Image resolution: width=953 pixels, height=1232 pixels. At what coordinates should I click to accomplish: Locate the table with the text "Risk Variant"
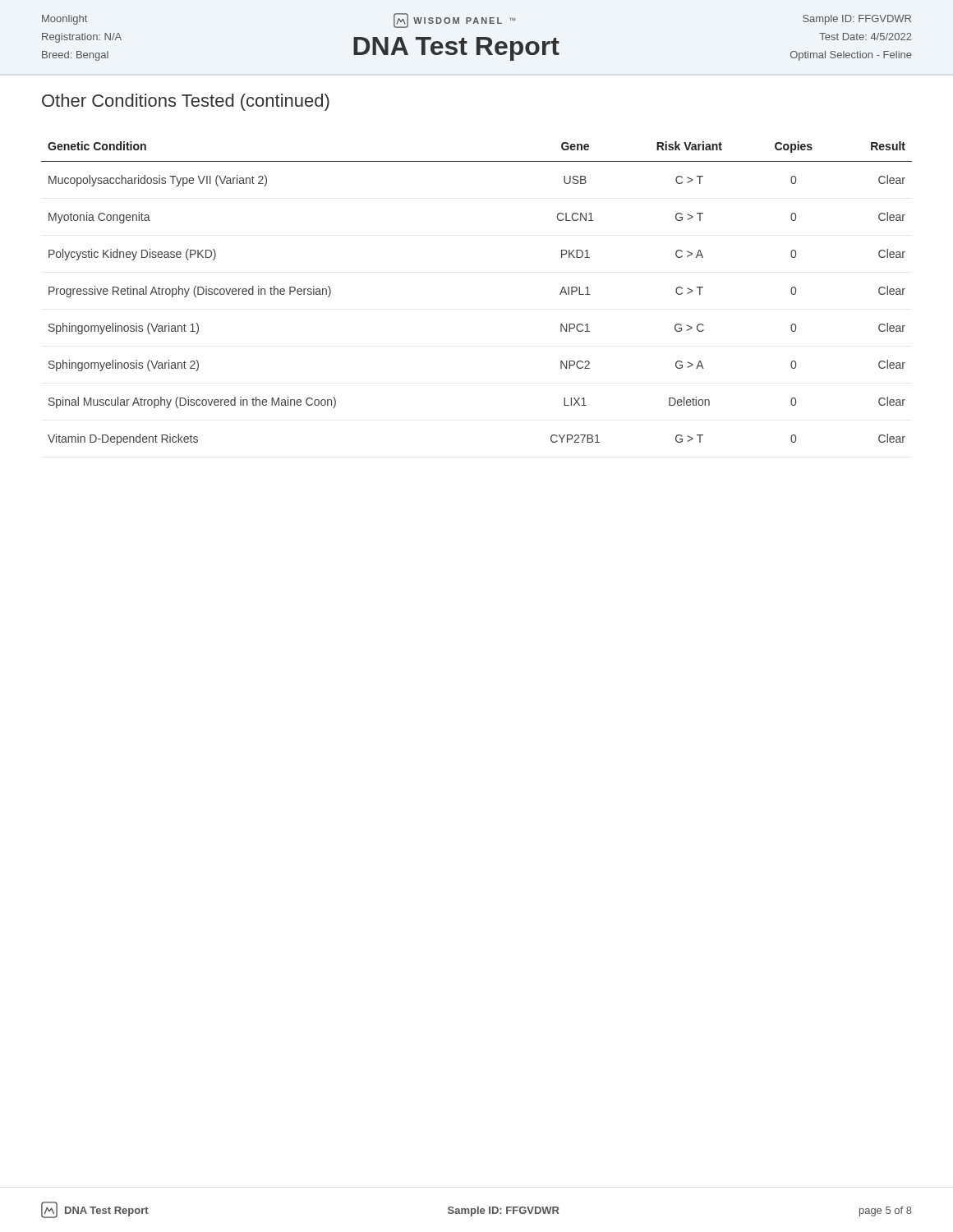(x=476, y=294)
